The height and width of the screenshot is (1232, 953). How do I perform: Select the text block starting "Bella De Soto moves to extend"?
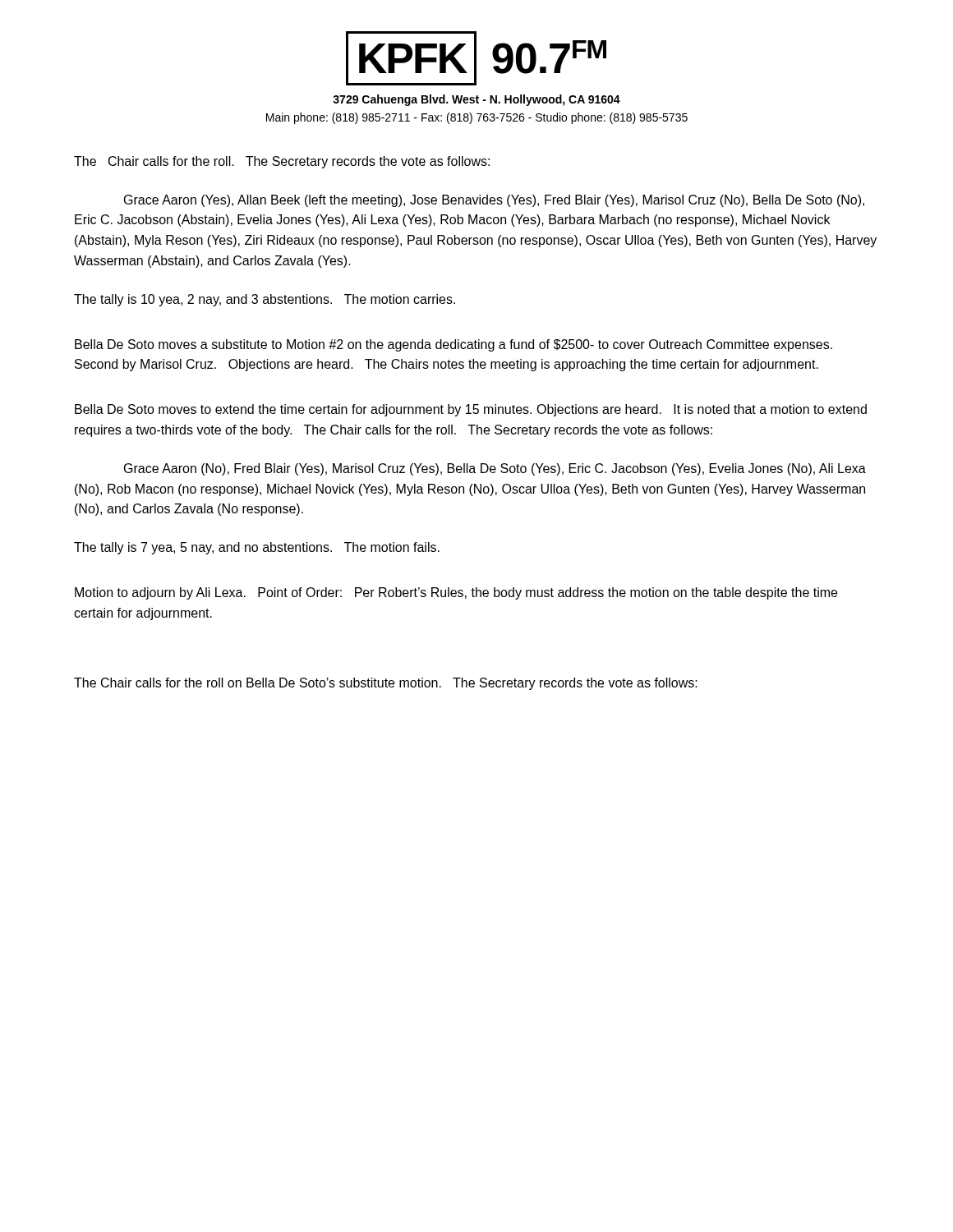coord(471,420)
